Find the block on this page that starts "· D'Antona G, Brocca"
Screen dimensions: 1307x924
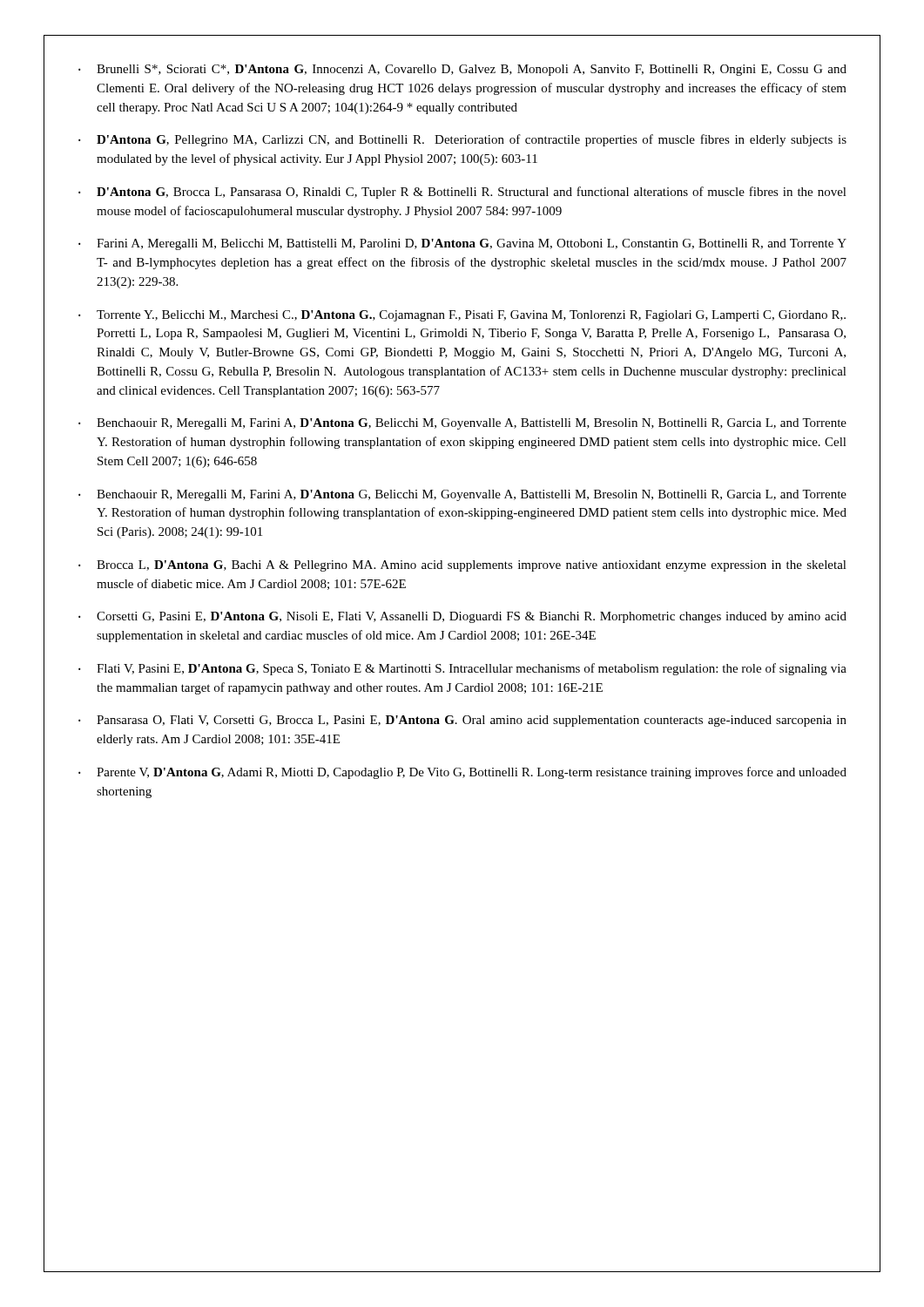point(462,202)
